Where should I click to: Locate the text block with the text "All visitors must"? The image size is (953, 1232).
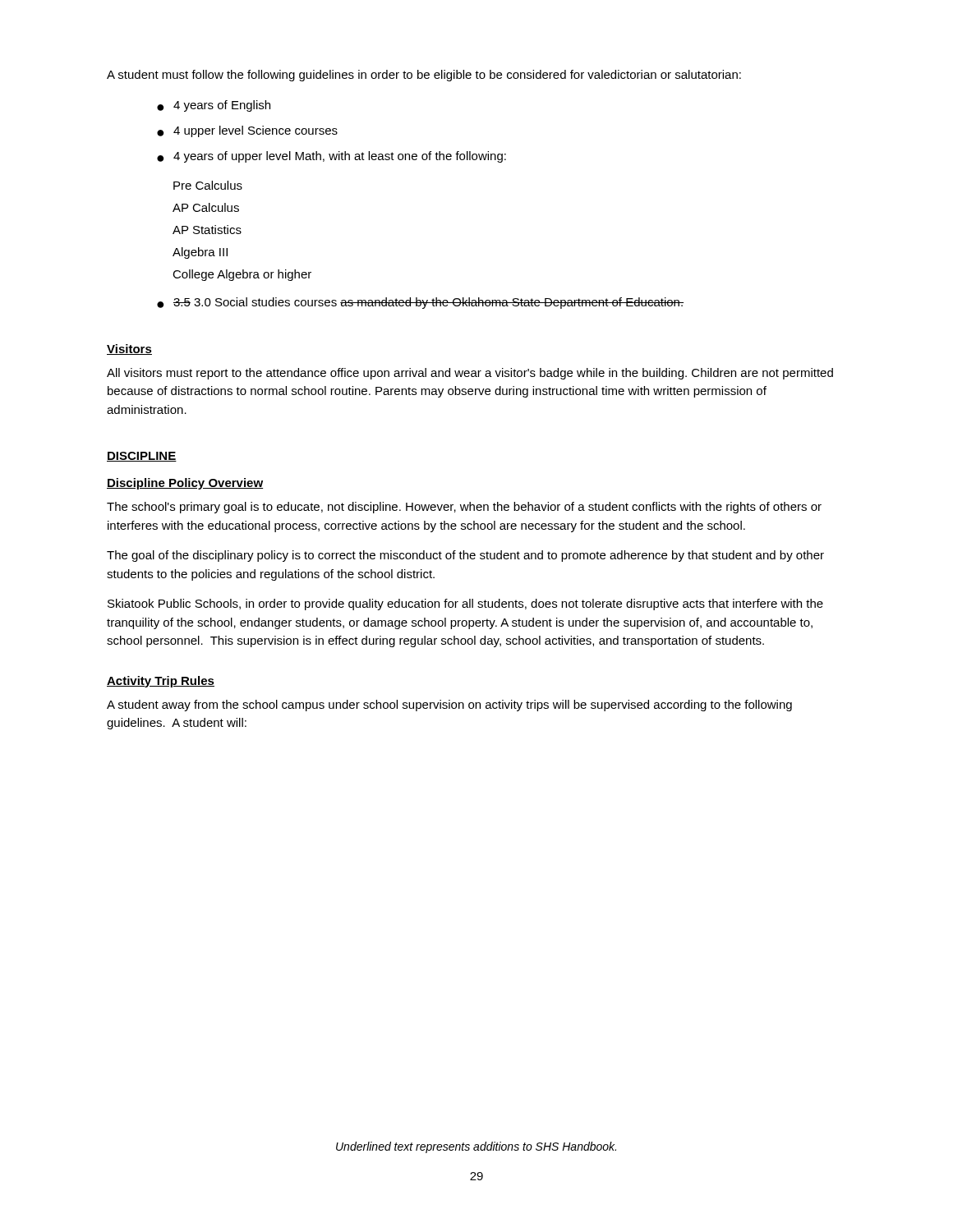click(x=470, y=391)
